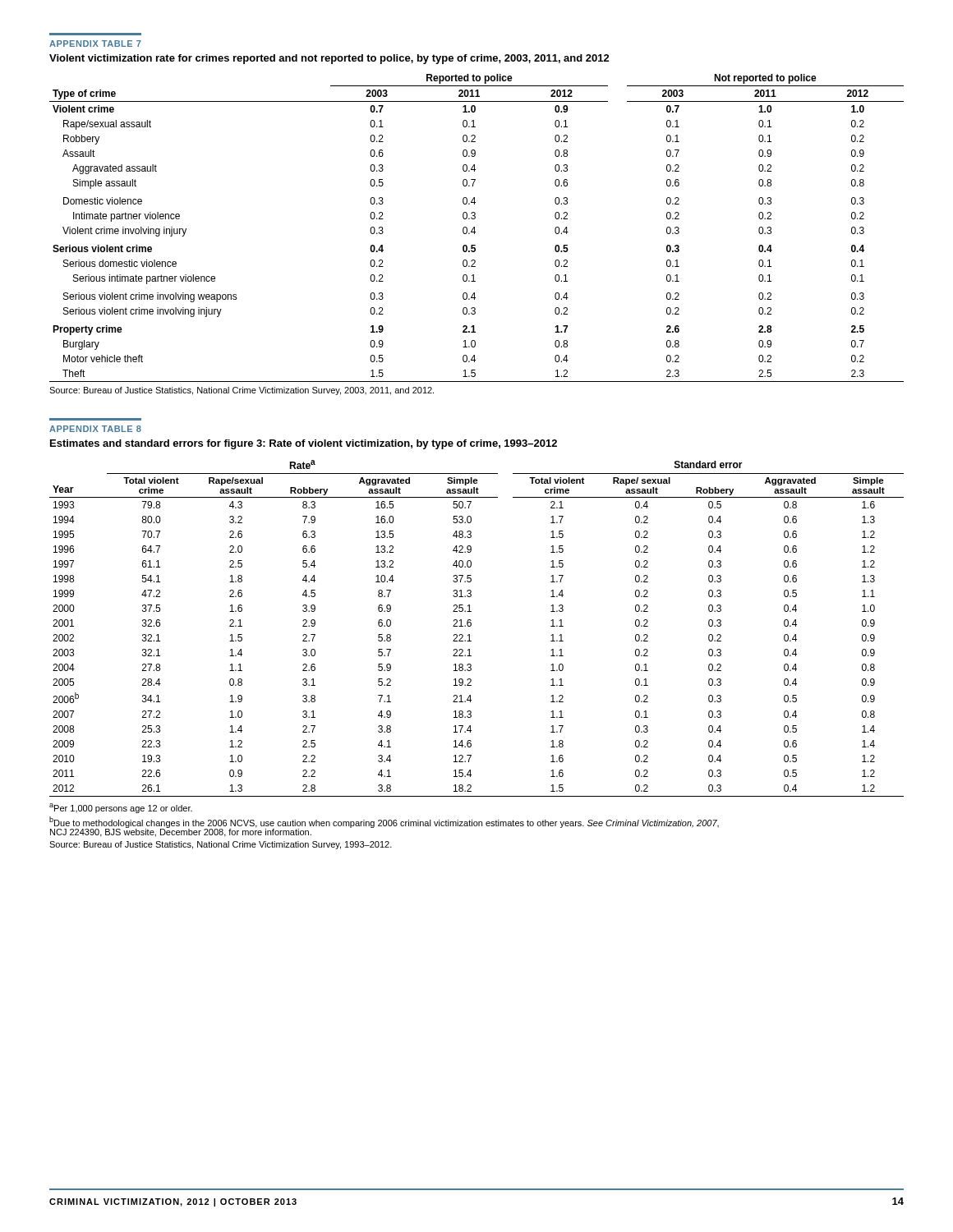Find the region starting "Violent victimization rate for crimes reported and"
This screenshot has height=1232, width=953.
click(329, 58)
